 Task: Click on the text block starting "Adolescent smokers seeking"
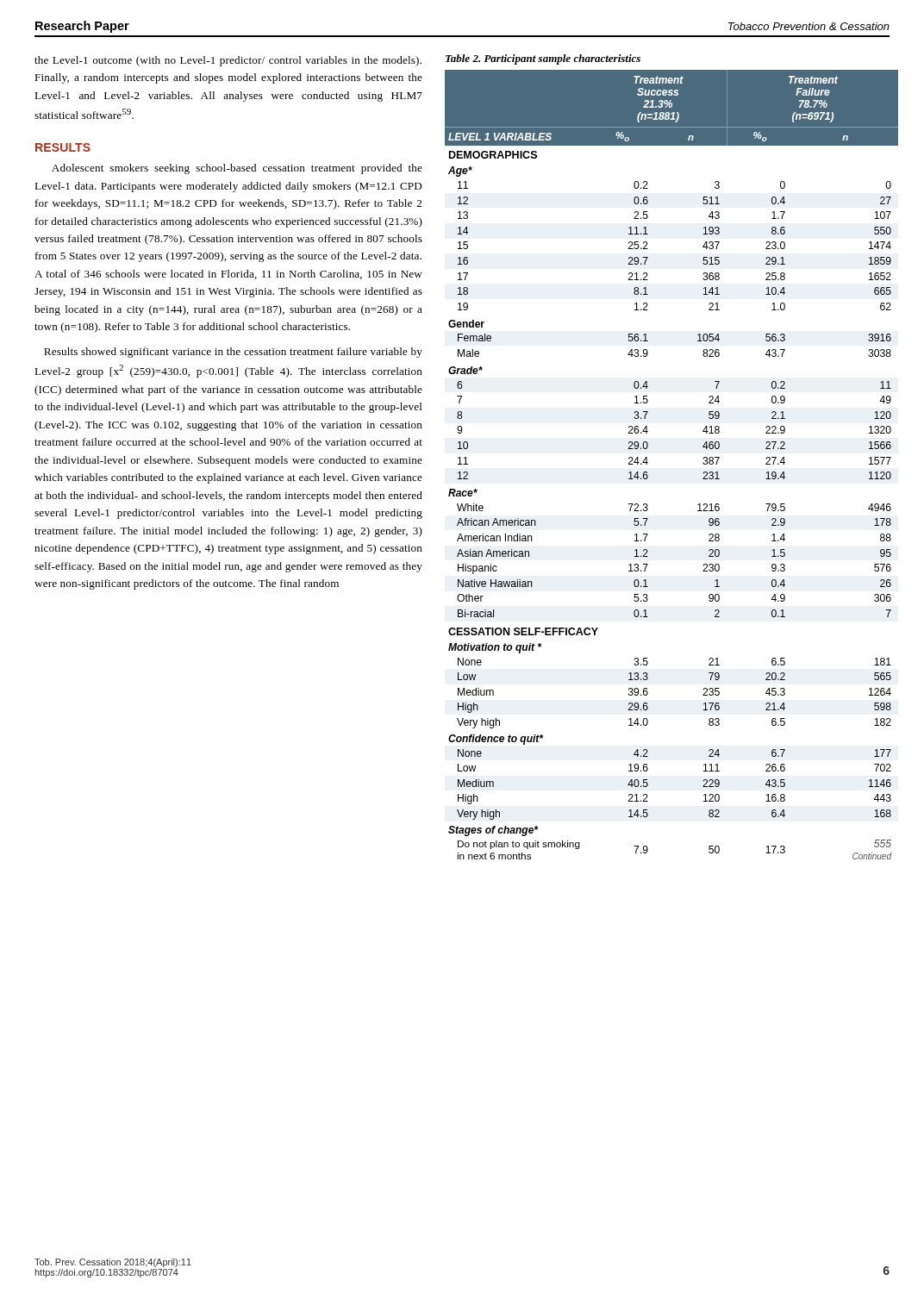pyautogui.click(x=228, y=247)
